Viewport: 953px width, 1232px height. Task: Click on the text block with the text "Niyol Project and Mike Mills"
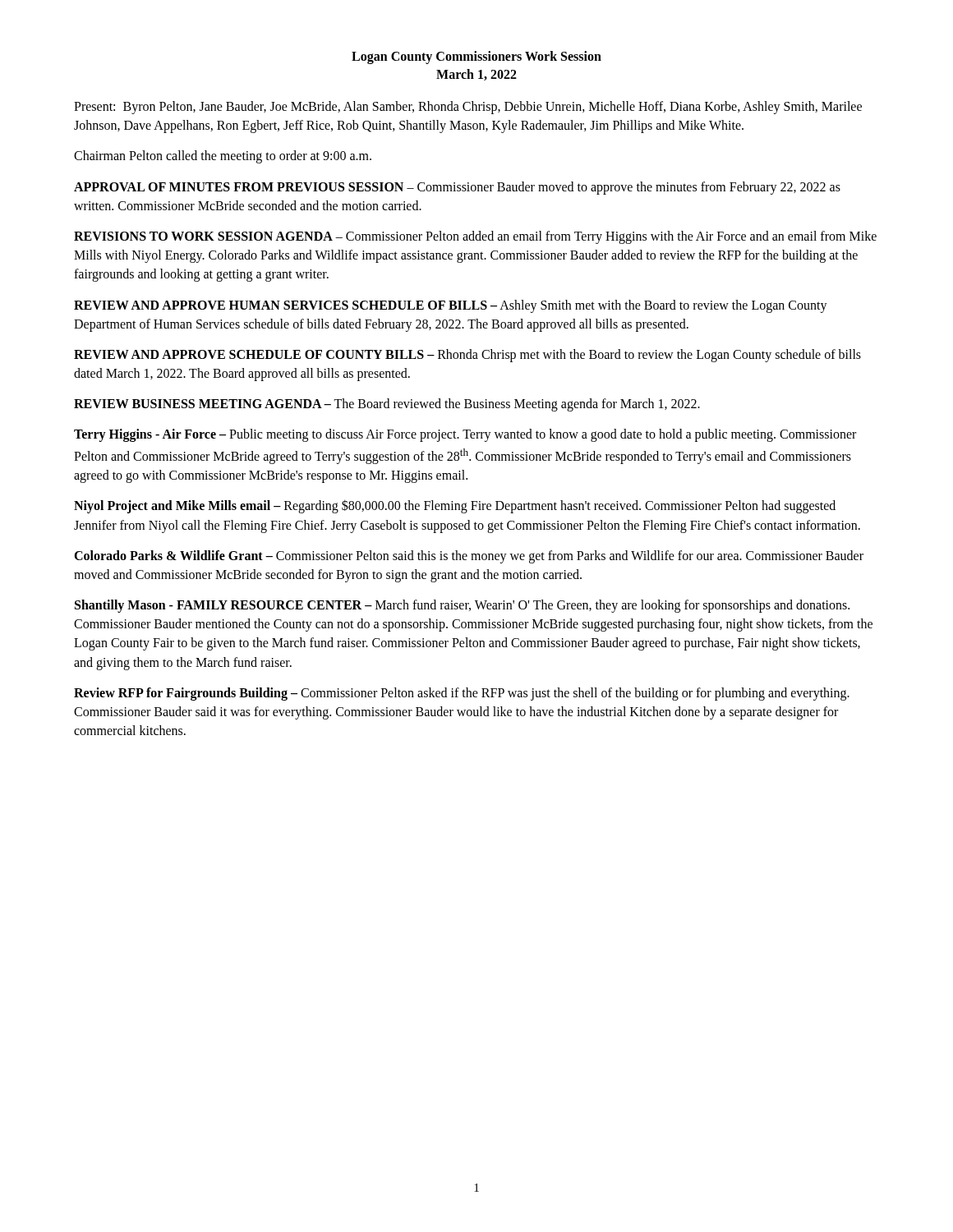pos(467,515)
